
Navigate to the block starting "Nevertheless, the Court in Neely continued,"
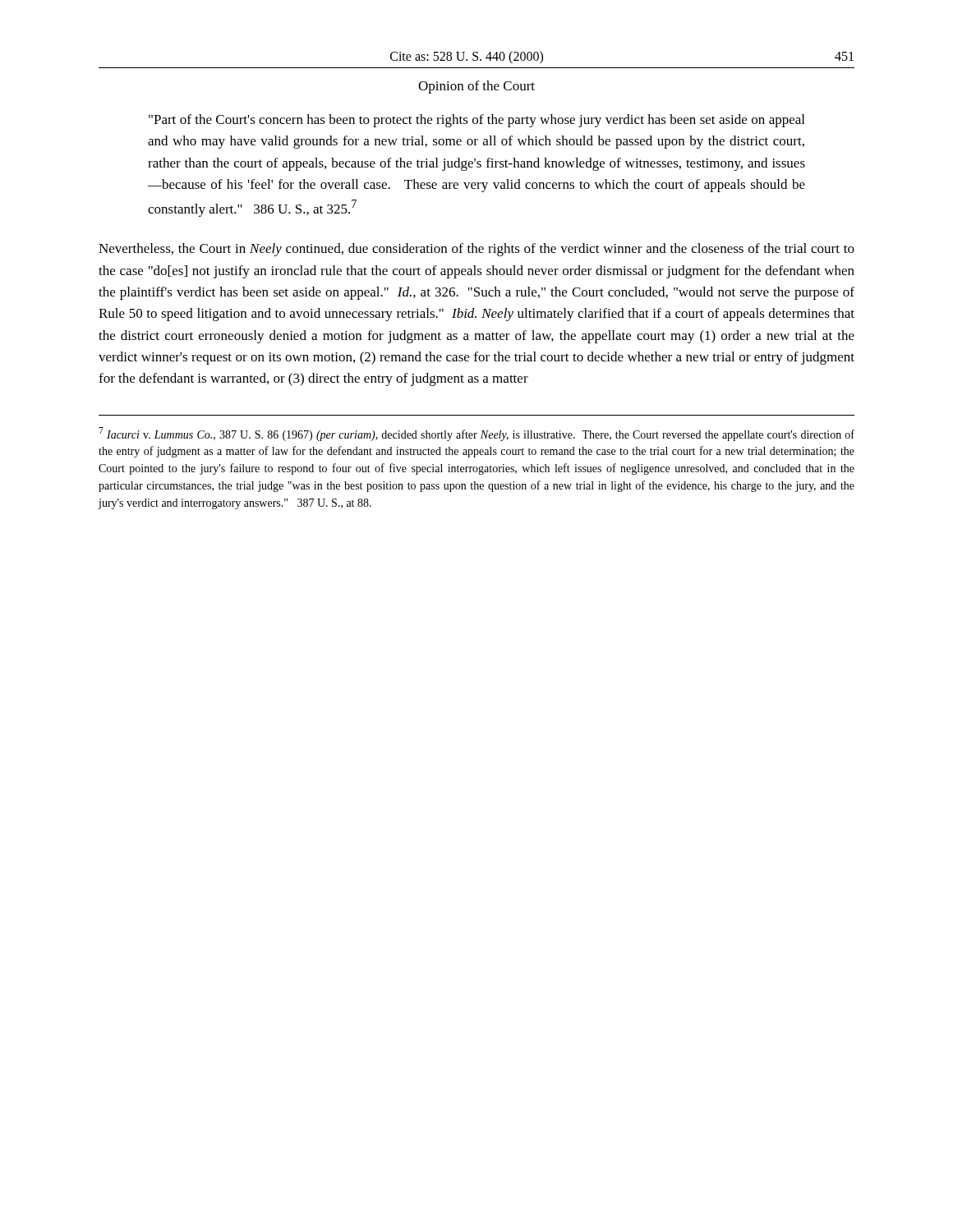[476, 314]
